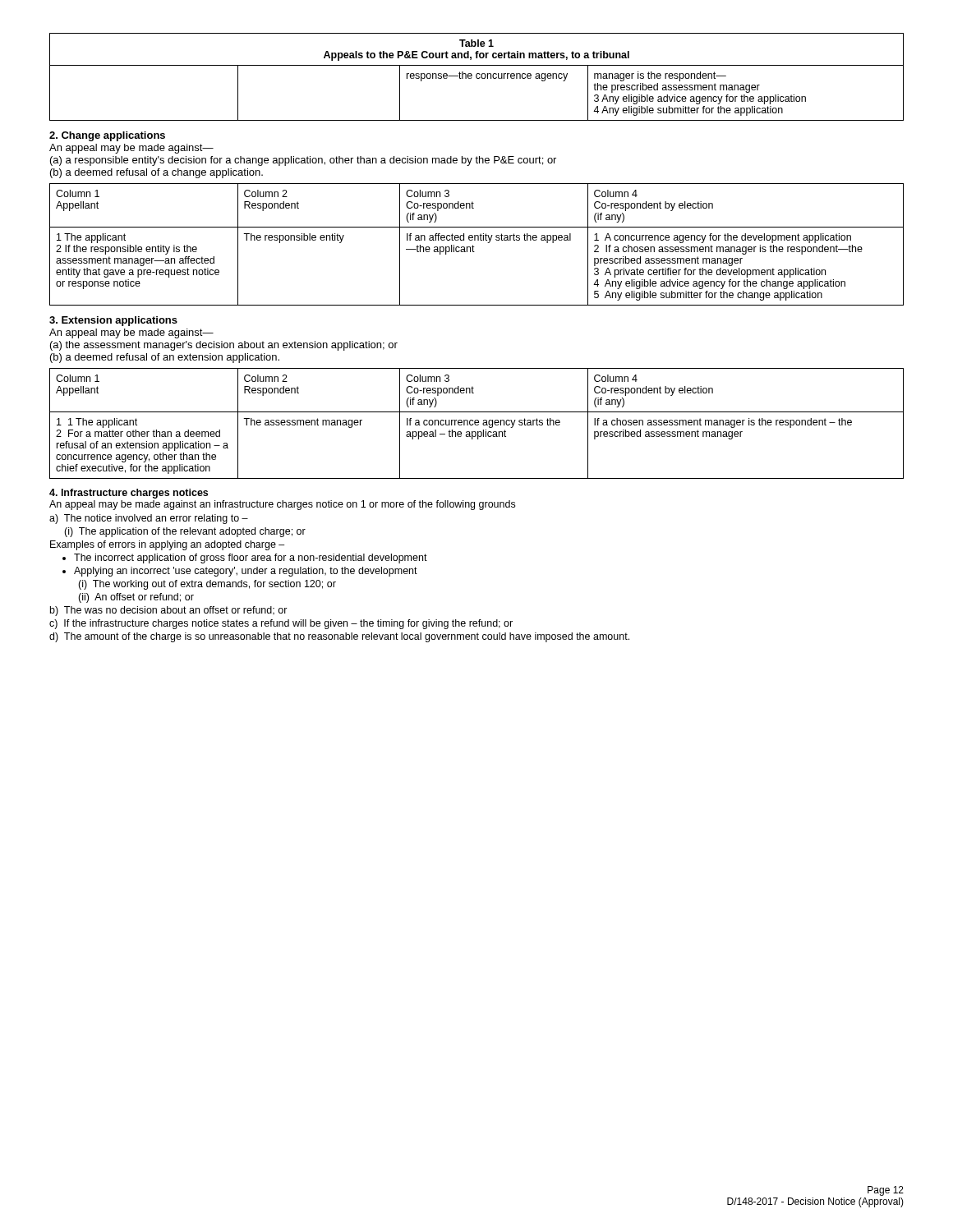The image size is (953, 1232).
Task: Click the passage that begins "Extension applications An appeal"
Action: tap(113, 321)
